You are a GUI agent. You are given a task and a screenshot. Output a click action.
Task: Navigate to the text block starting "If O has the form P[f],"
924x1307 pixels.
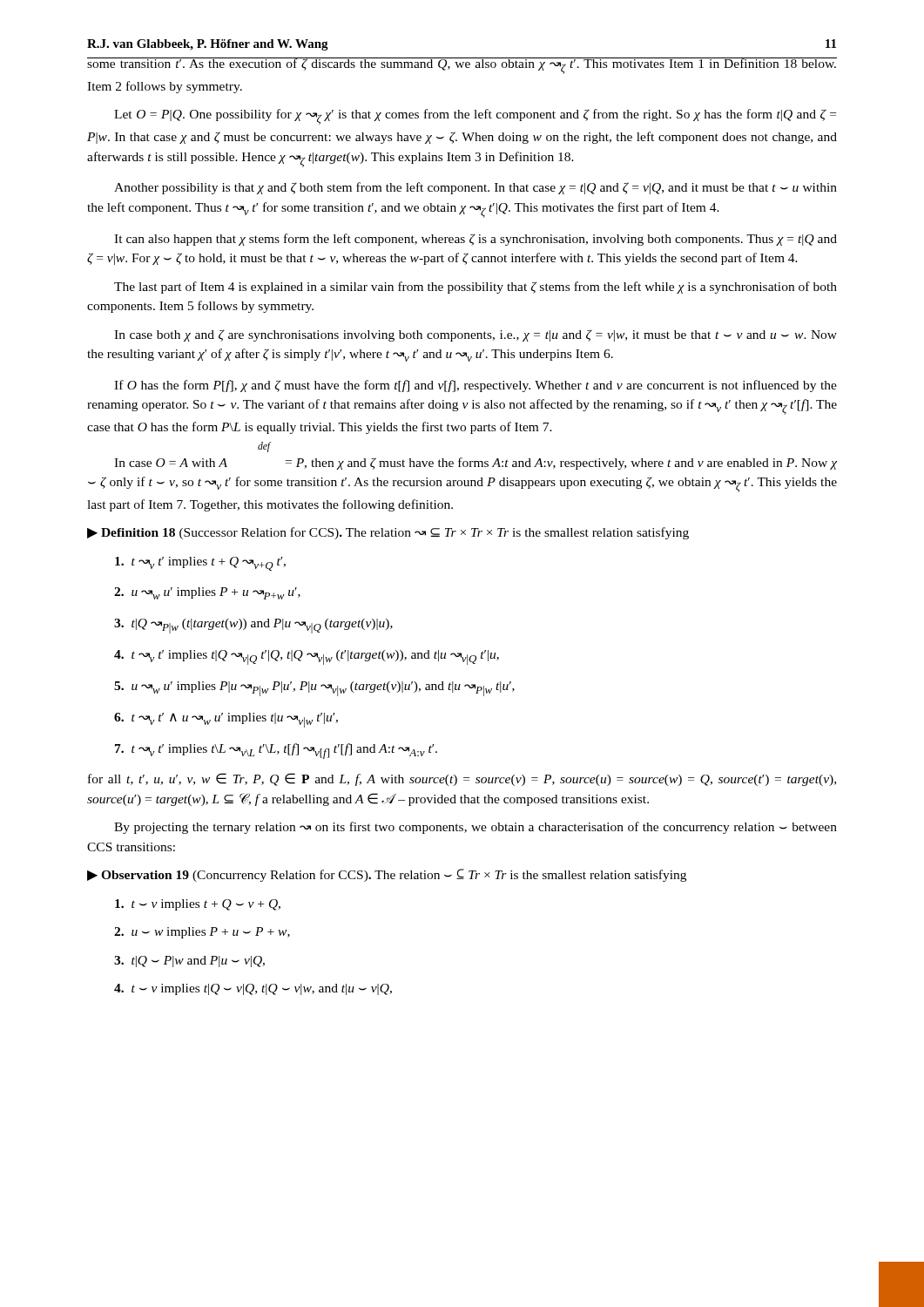(462, 406)
